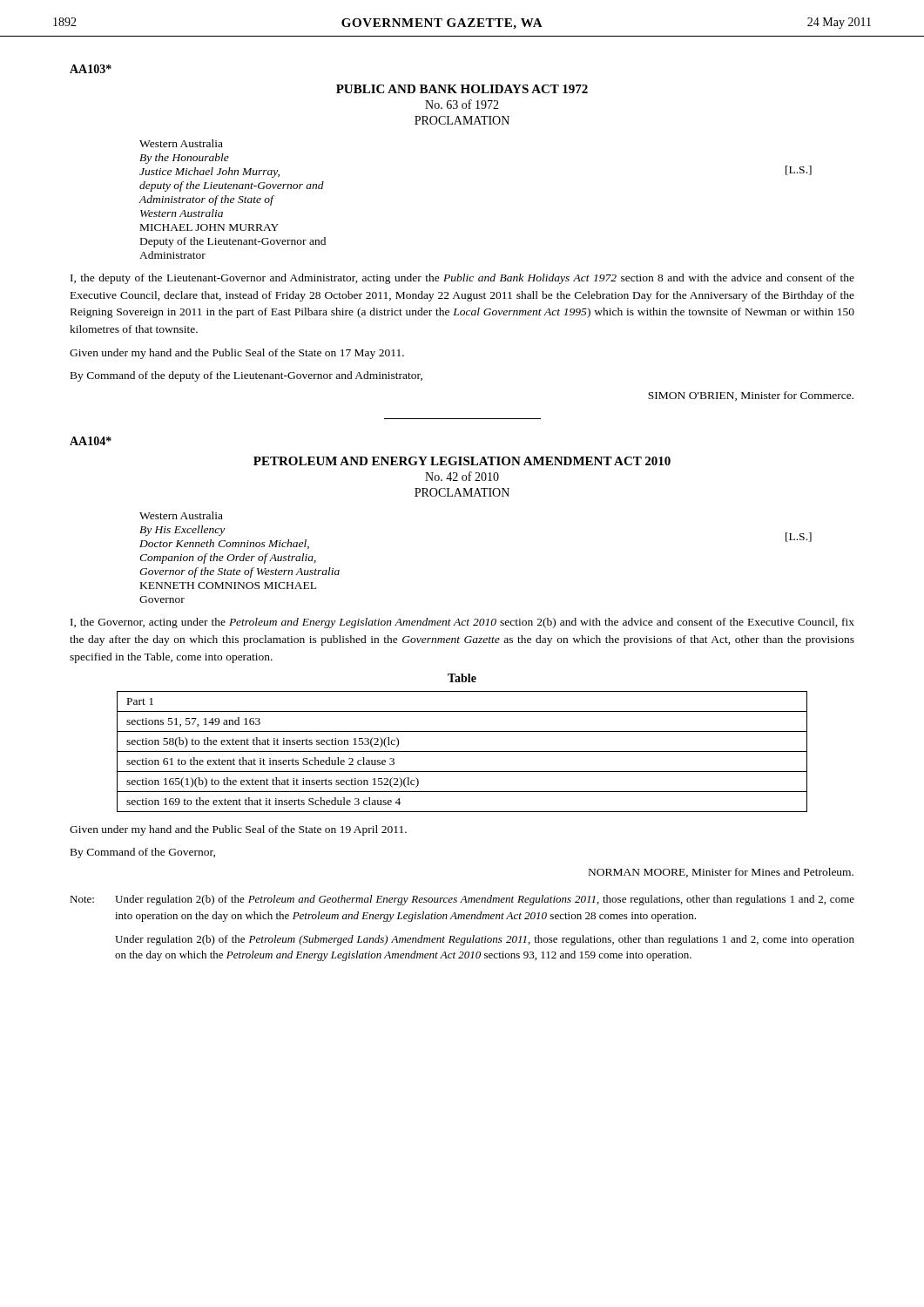Click a table
The image size is (924, 1307).
click(x=462, y=752)
